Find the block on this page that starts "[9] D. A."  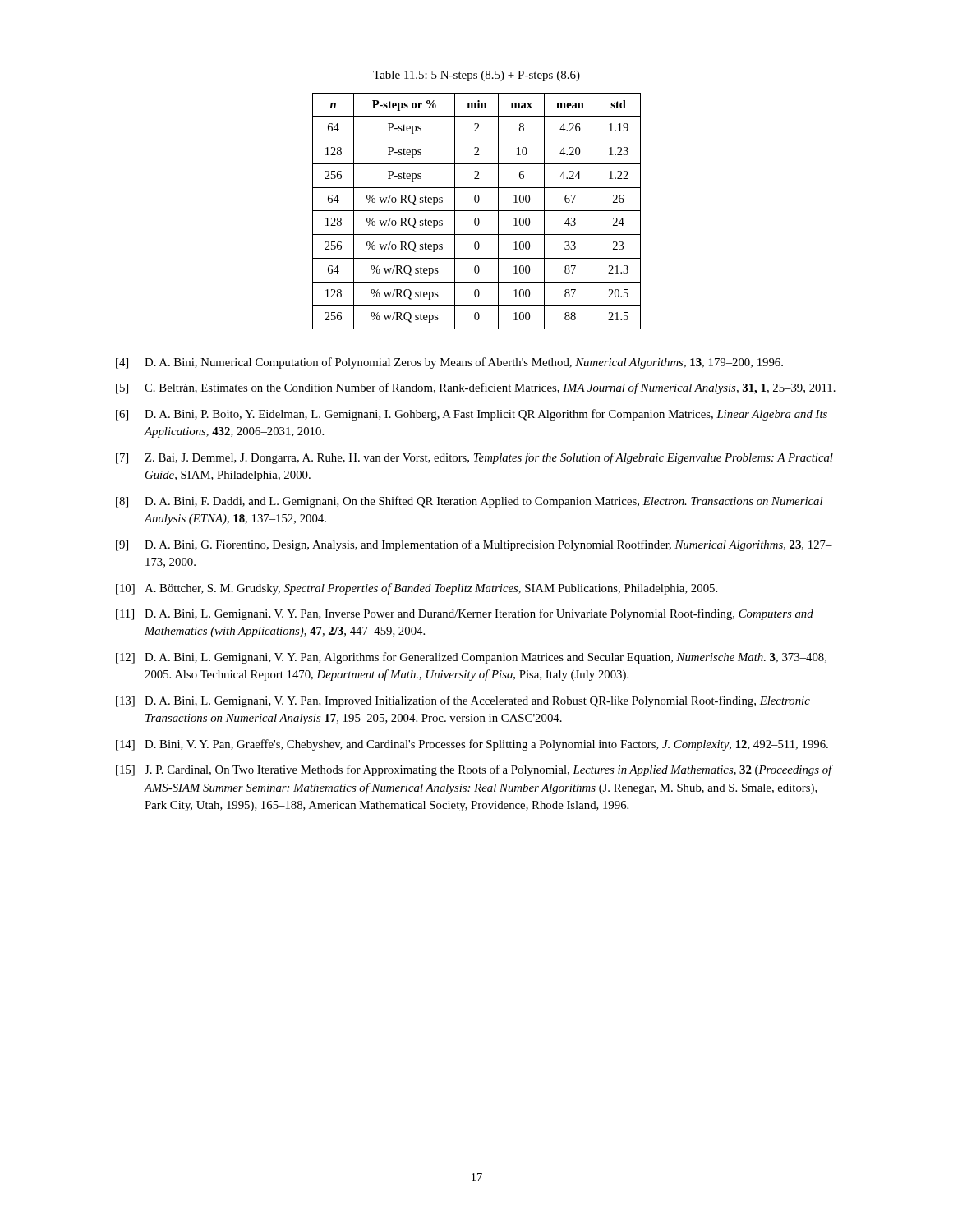476,554
